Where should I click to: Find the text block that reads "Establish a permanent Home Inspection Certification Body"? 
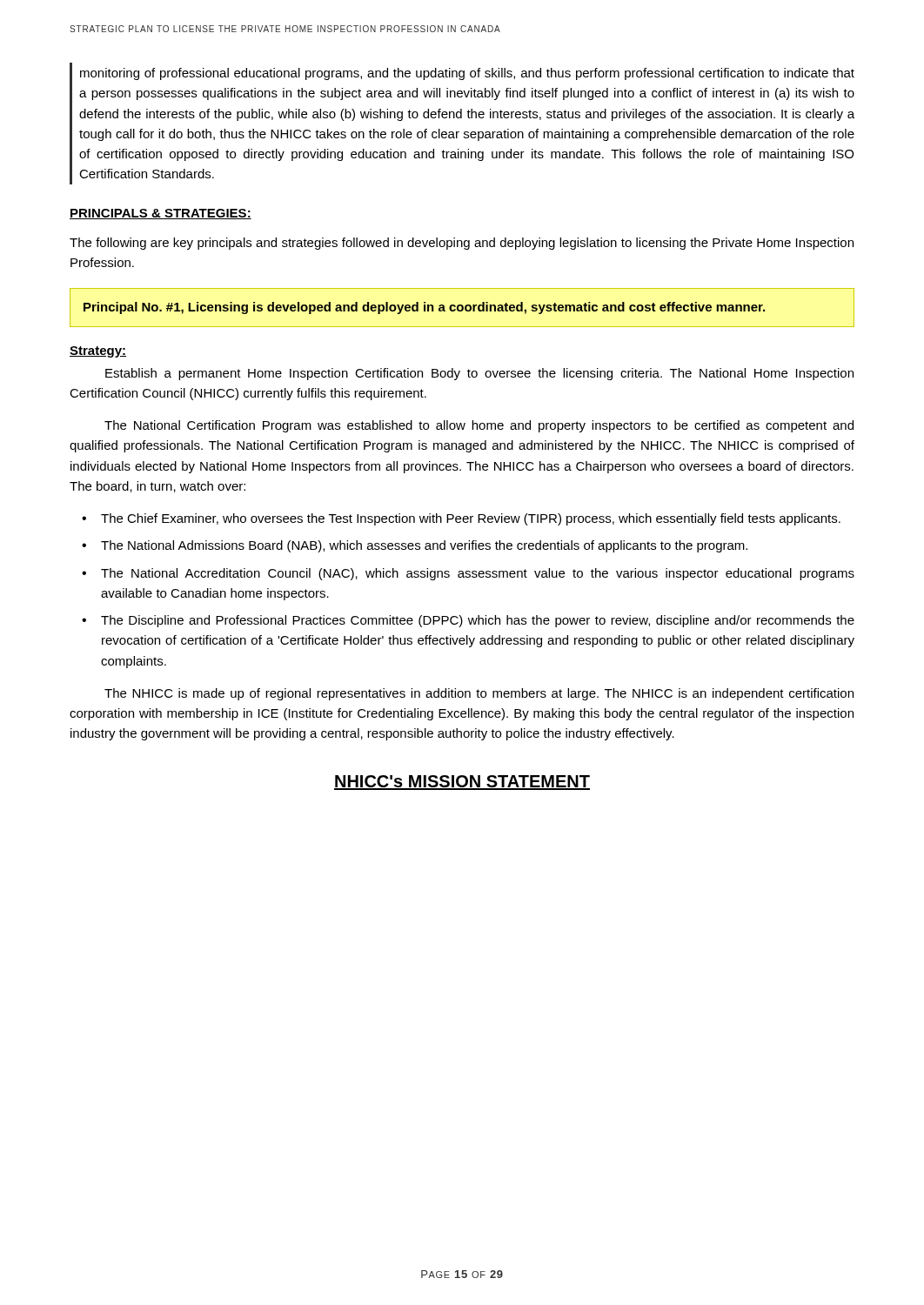[462, 382]
